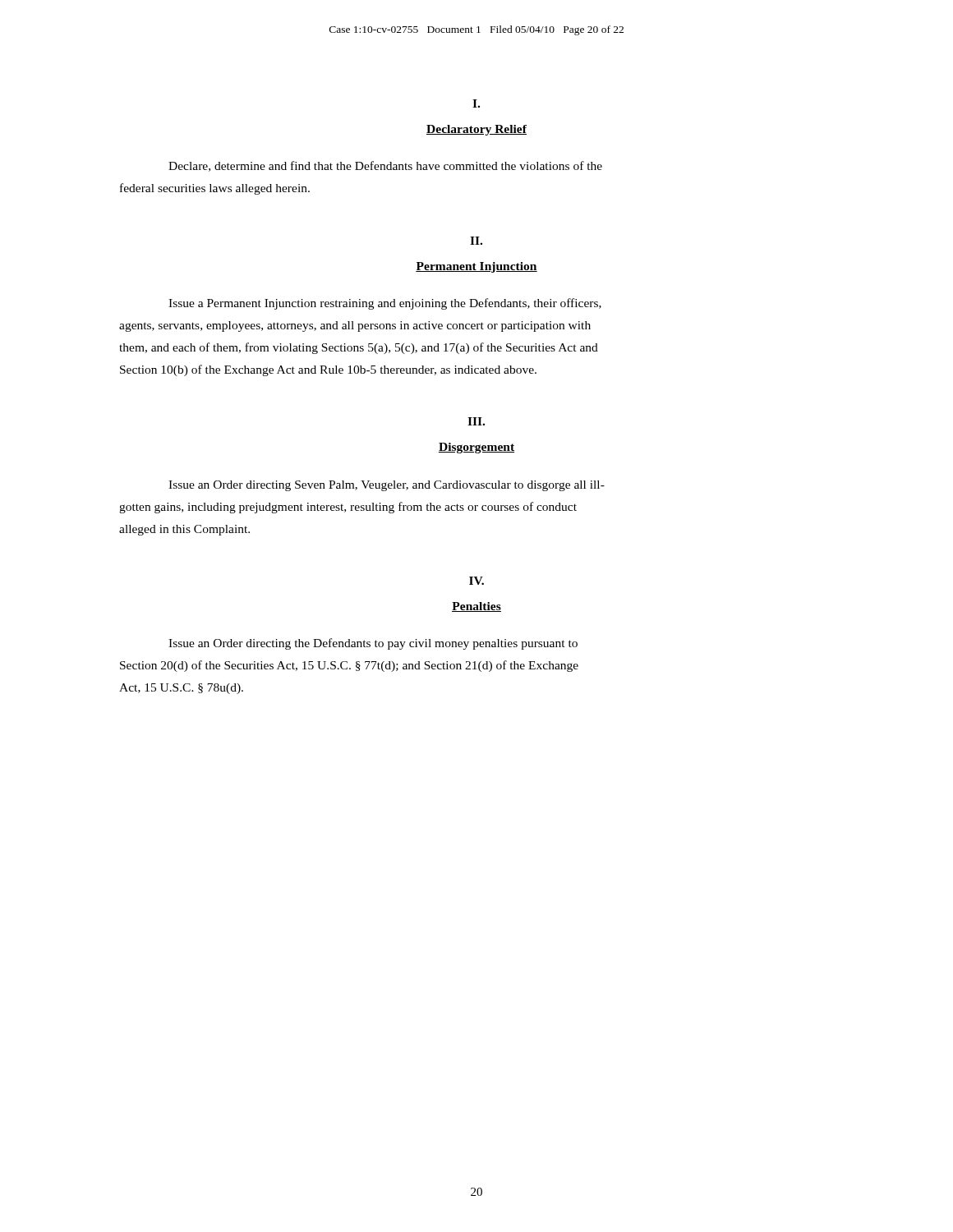Click where it says "alleged in this Complaint."
The height and width of the screenshot is (1232, 953).
click(x=185, y=528)
